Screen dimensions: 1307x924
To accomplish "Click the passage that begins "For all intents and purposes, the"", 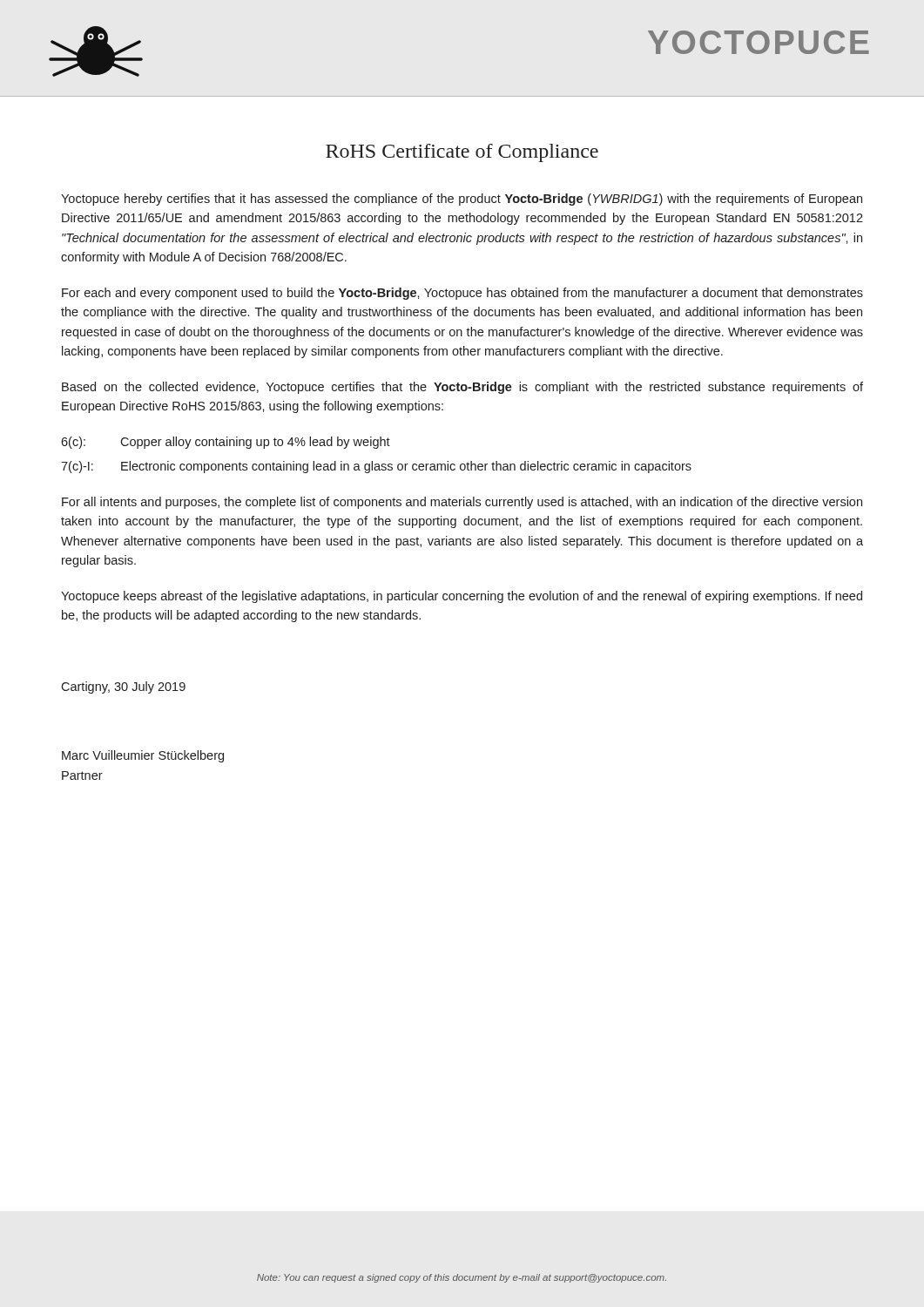I will [462, 531].
